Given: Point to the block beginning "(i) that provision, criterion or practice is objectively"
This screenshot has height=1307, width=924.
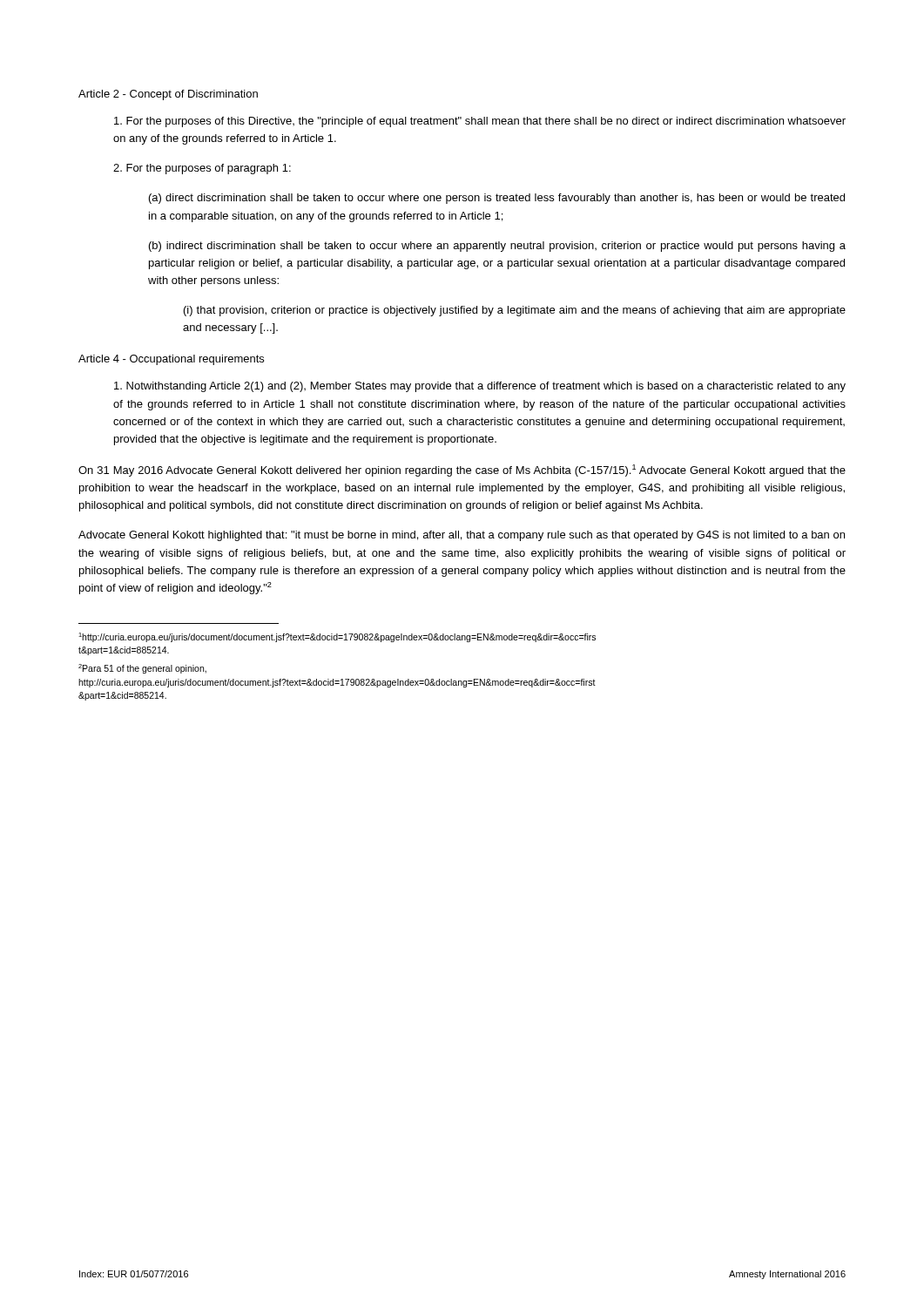Looking at the screenshot, I should pos(514,319).
